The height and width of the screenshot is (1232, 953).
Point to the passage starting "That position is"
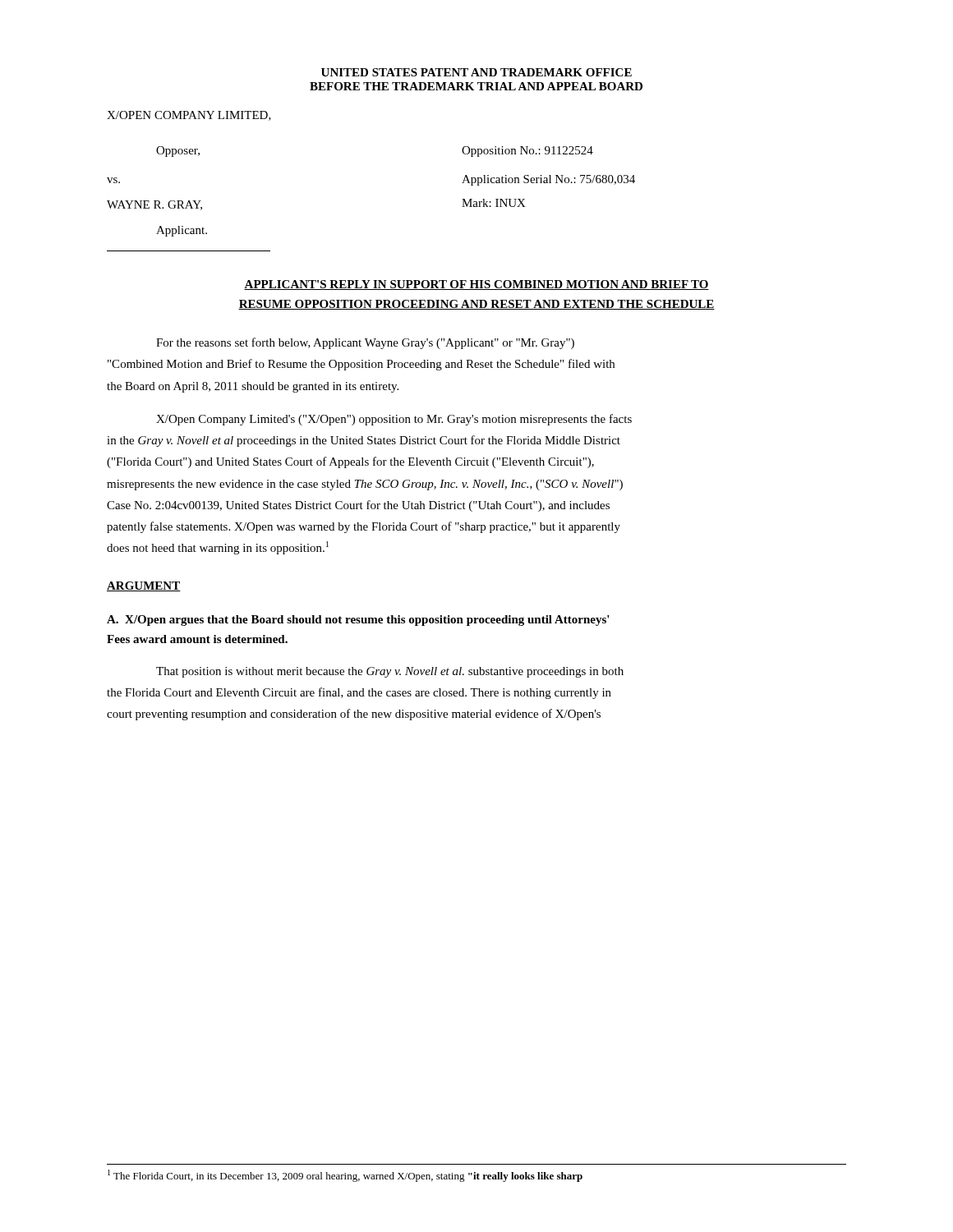pos(476,692)
